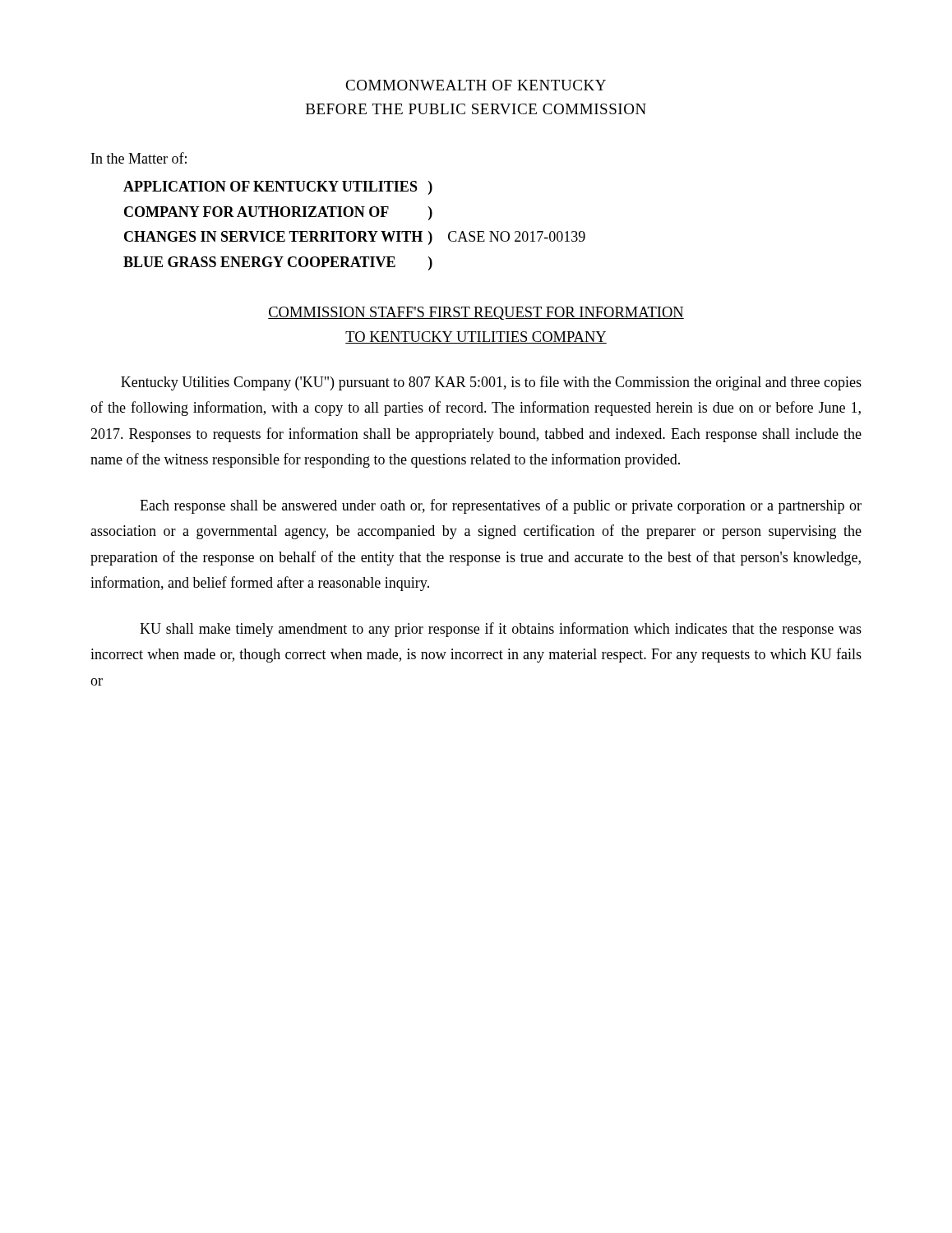Navigate to the block starting "KU shall make timely"
The height and width of the screenshot is (1233, 952).
click(x=476, y=654)
